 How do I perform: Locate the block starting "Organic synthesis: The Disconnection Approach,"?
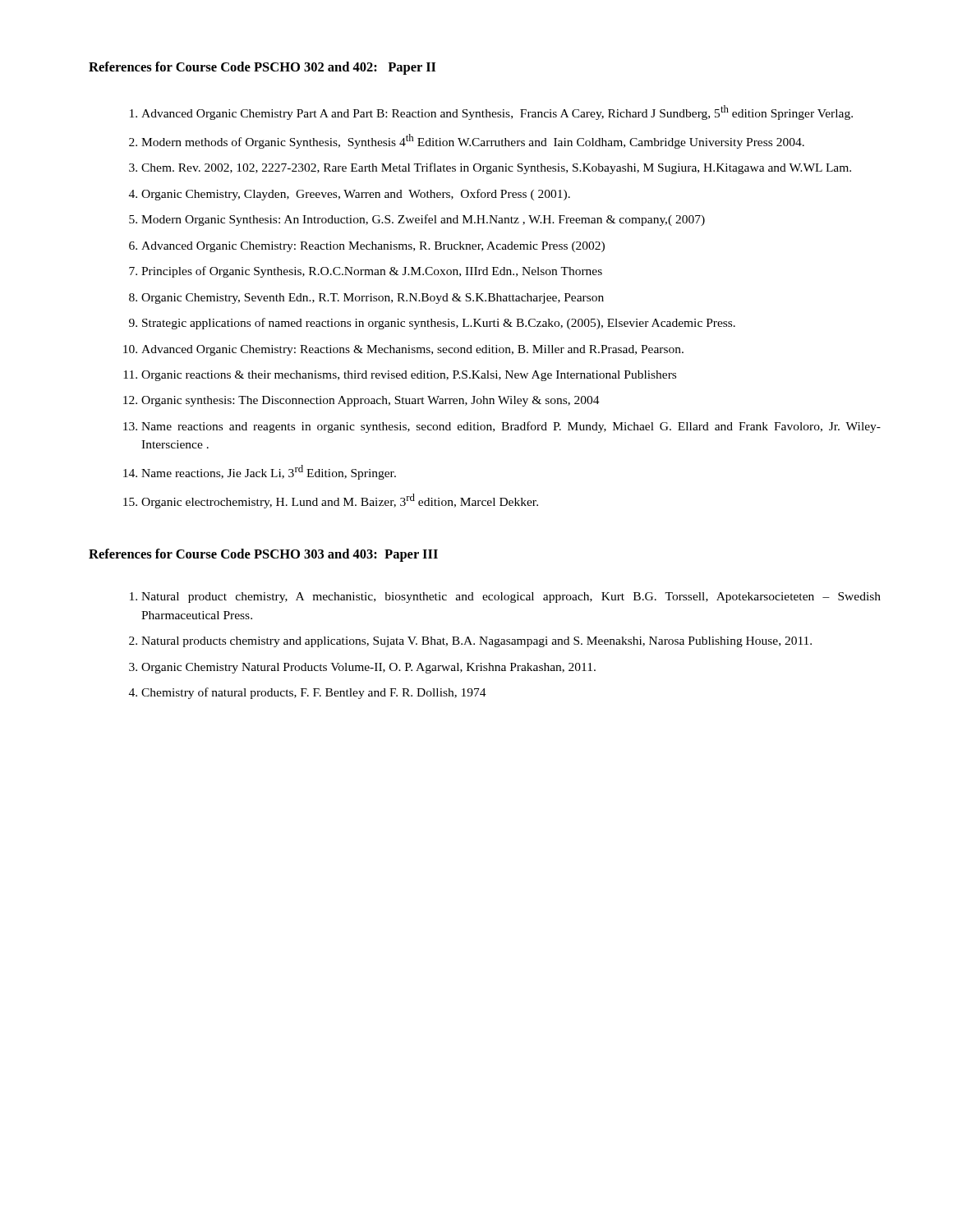coord(511,401)
